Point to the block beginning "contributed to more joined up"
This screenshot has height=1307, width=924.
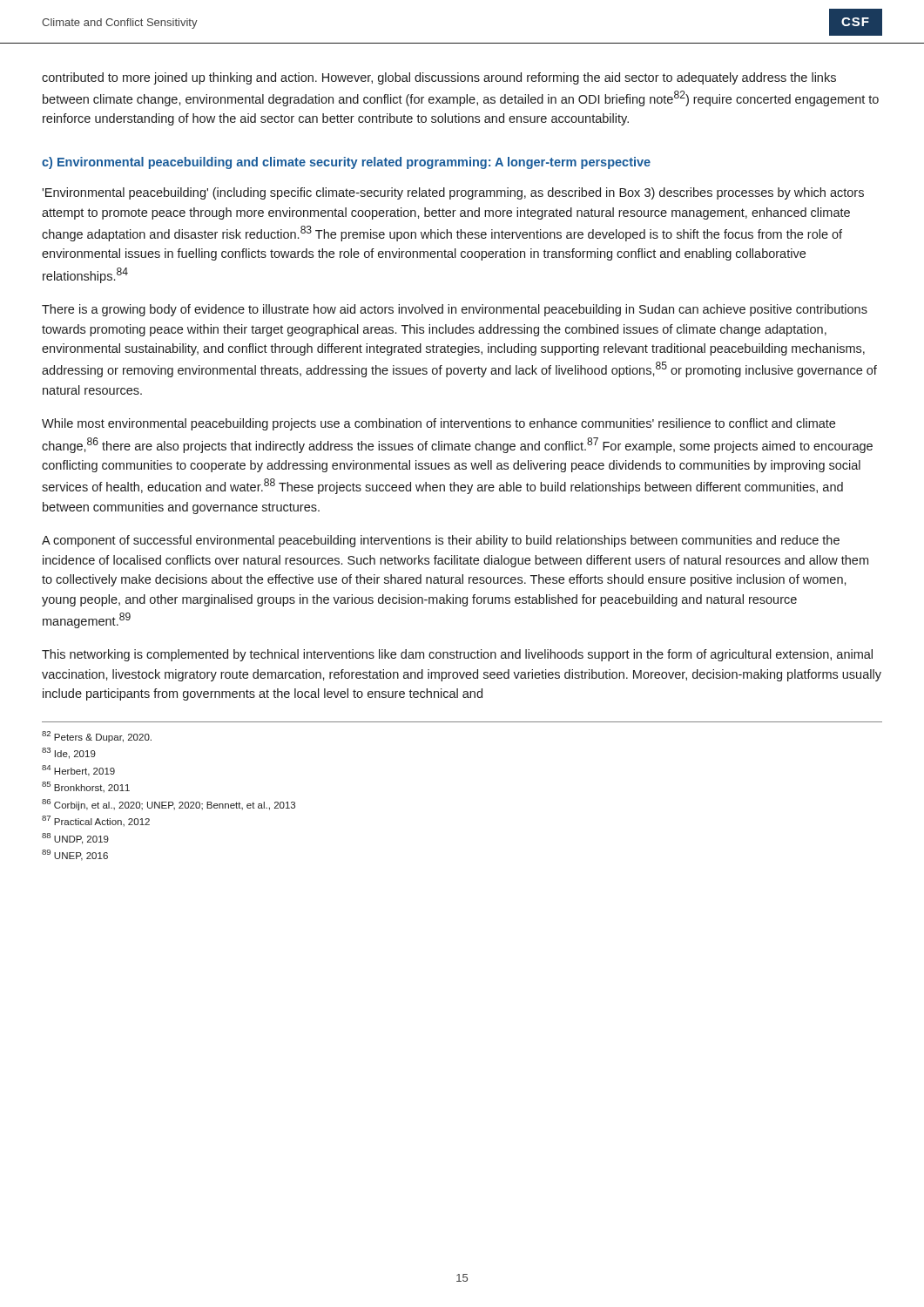[x=460, y=98]
